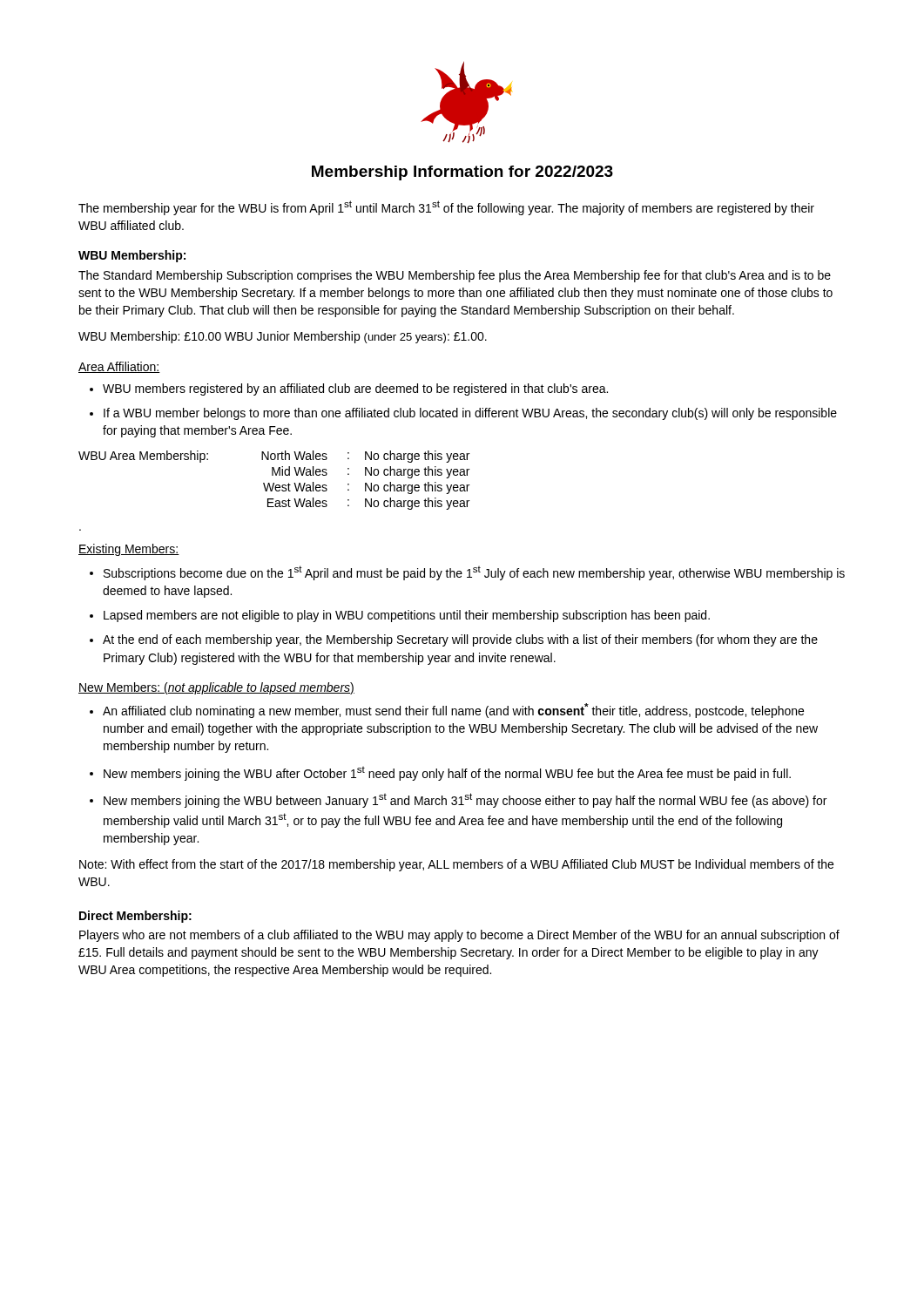Click where it says "WBU Membership:"
The height and width of the screenshot is (1307, 924).
pos(132,256)
